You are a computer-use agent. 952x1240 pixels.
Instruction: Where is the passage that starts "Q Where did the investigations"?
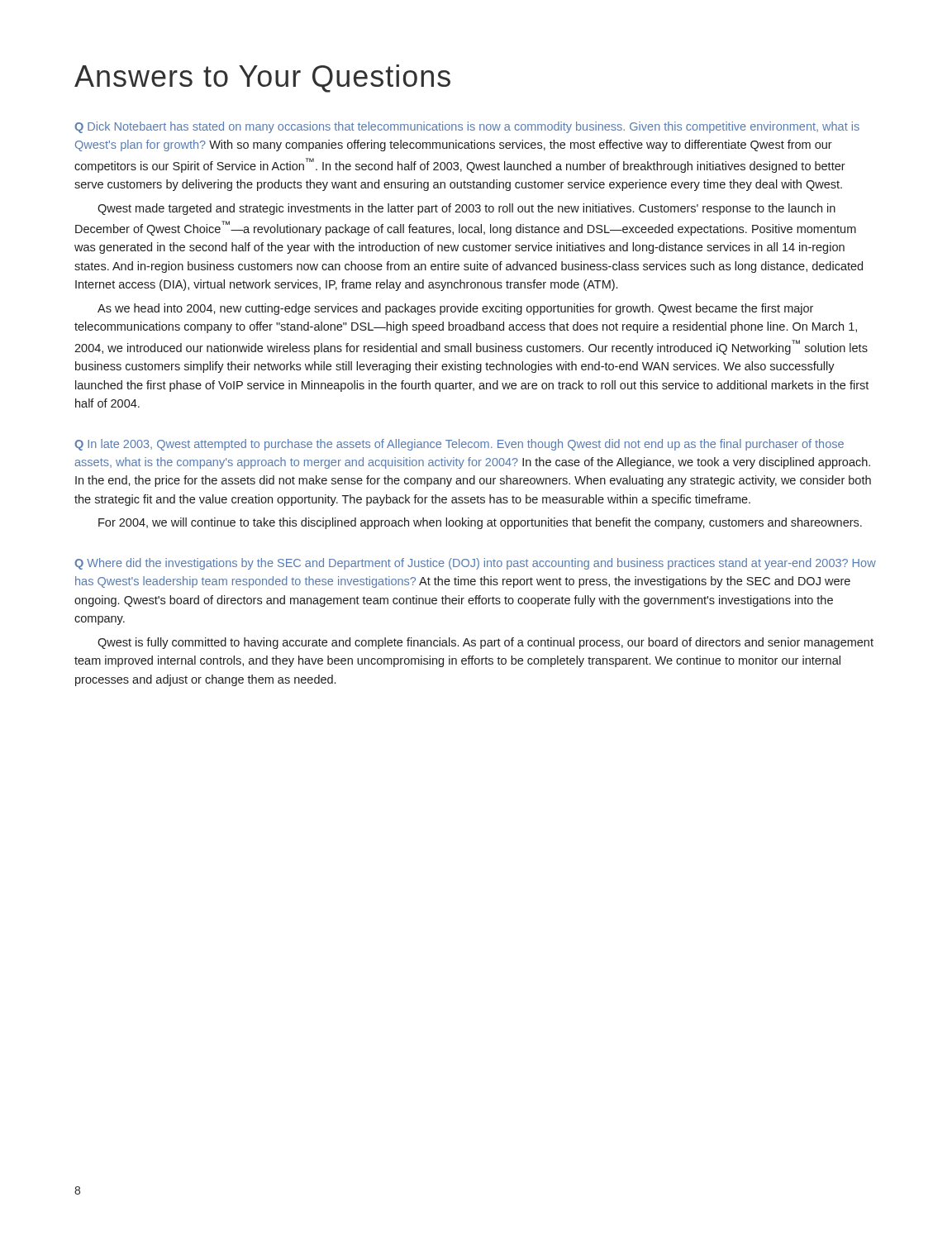click(x=475, y=564)
